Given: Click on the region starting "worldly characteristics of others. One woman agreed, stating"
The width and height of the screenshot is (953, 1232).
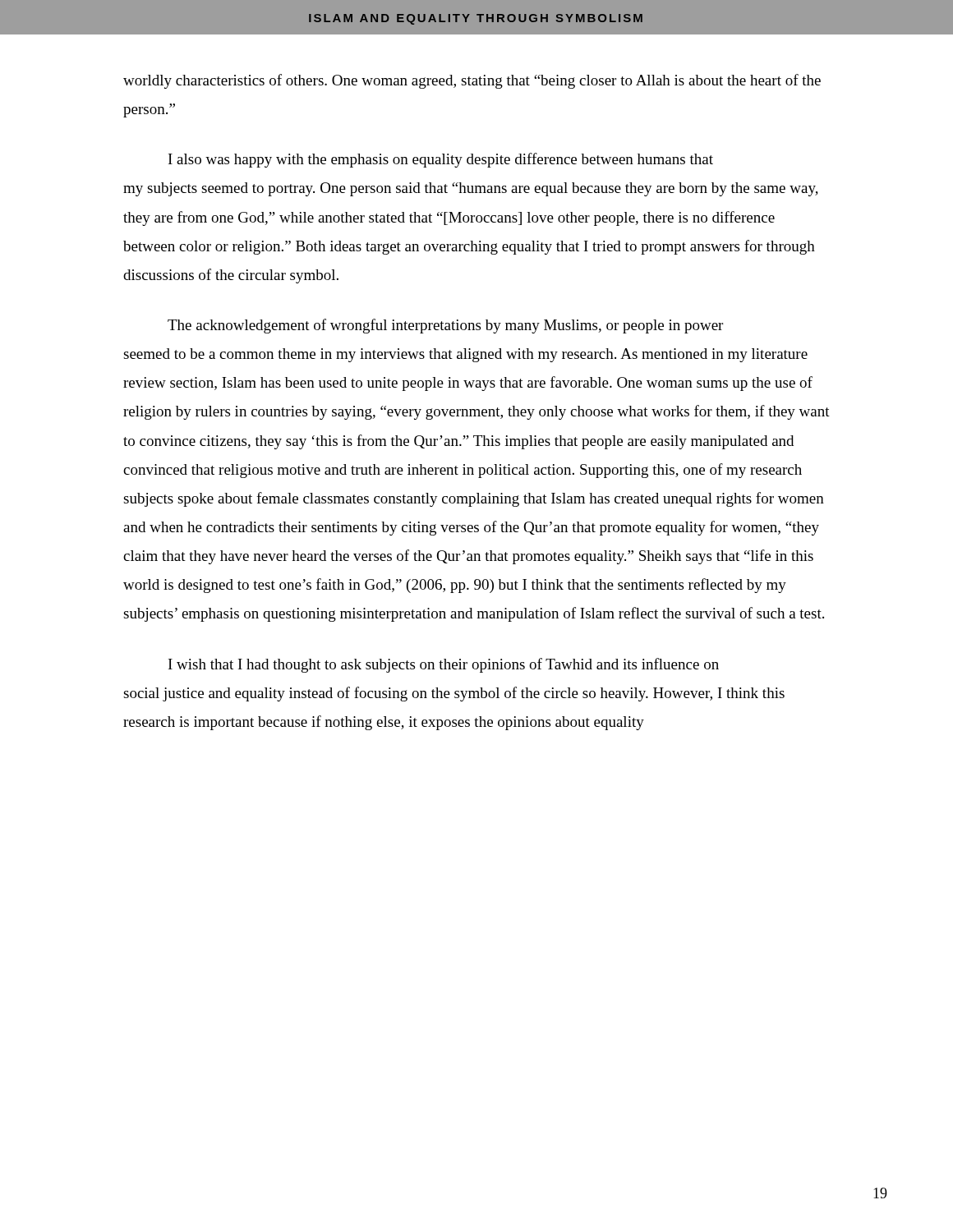Looking at the screenshot, I should click(x=472, y=94).
